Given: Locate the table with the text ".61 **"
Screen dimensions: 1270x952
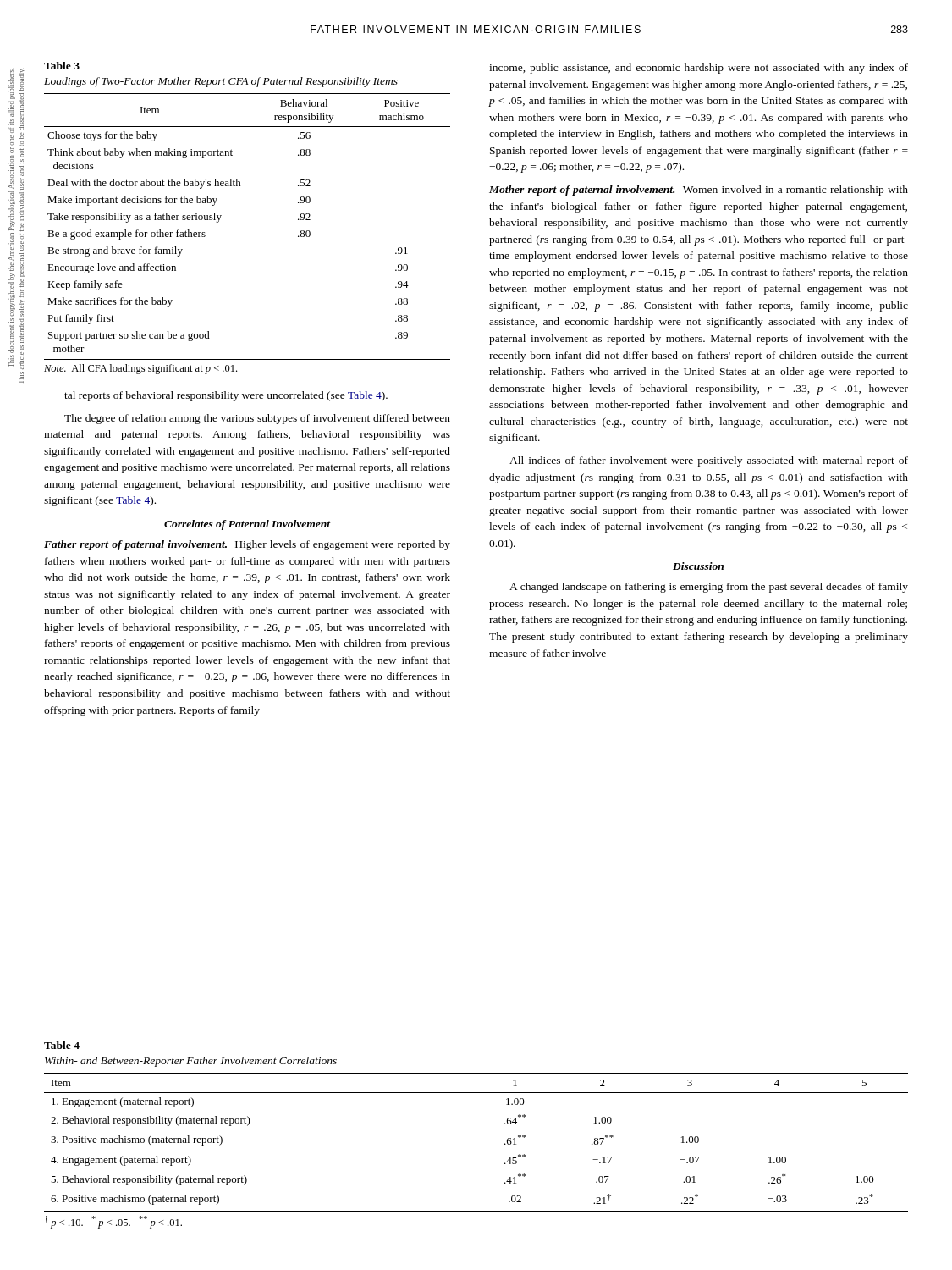Looking at the screenshot, I should pyautogui.click(x=476, y=1134).
